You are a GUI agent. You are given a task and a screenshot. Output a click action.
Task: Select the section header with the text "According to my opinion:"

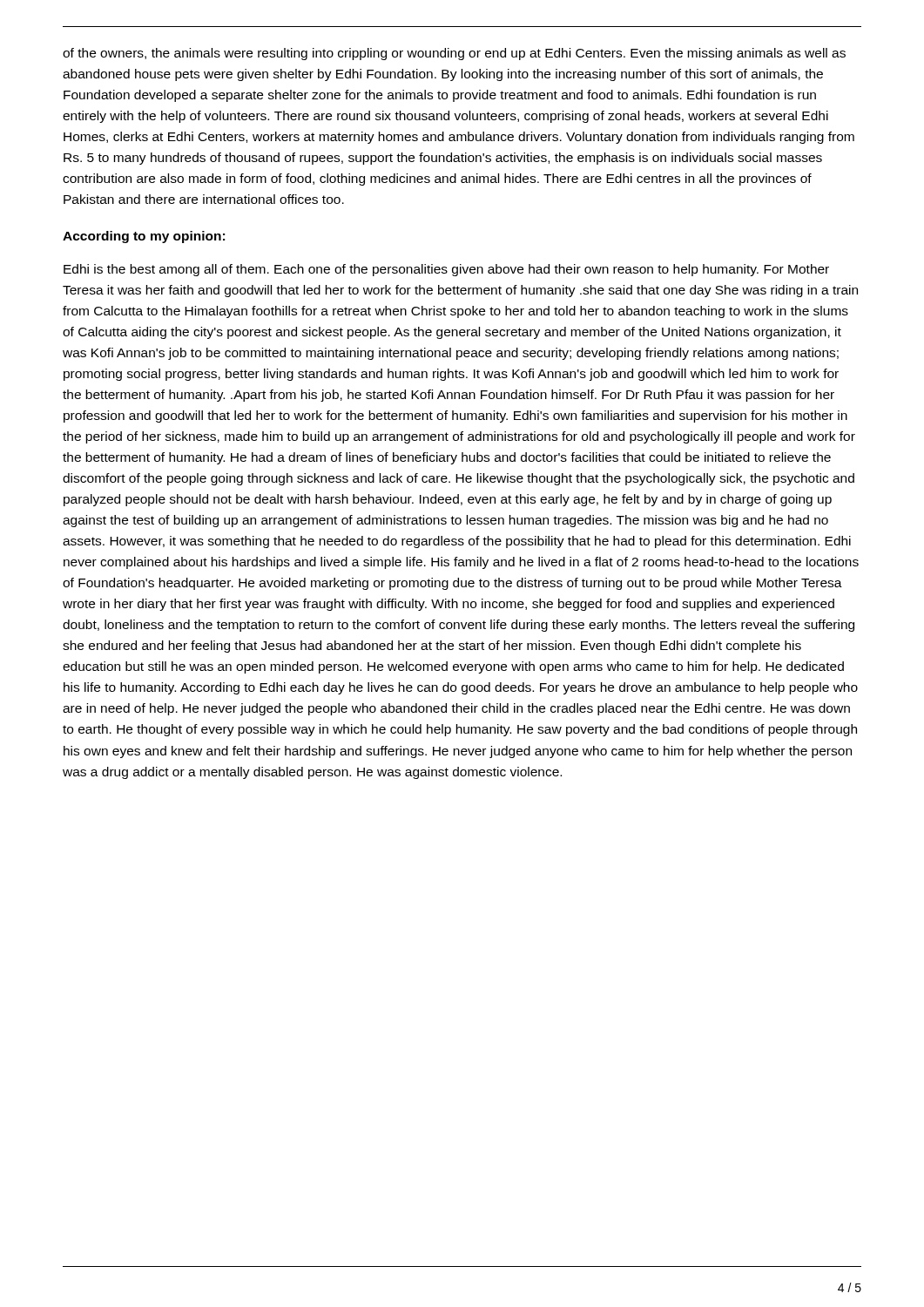coord(144,236)
